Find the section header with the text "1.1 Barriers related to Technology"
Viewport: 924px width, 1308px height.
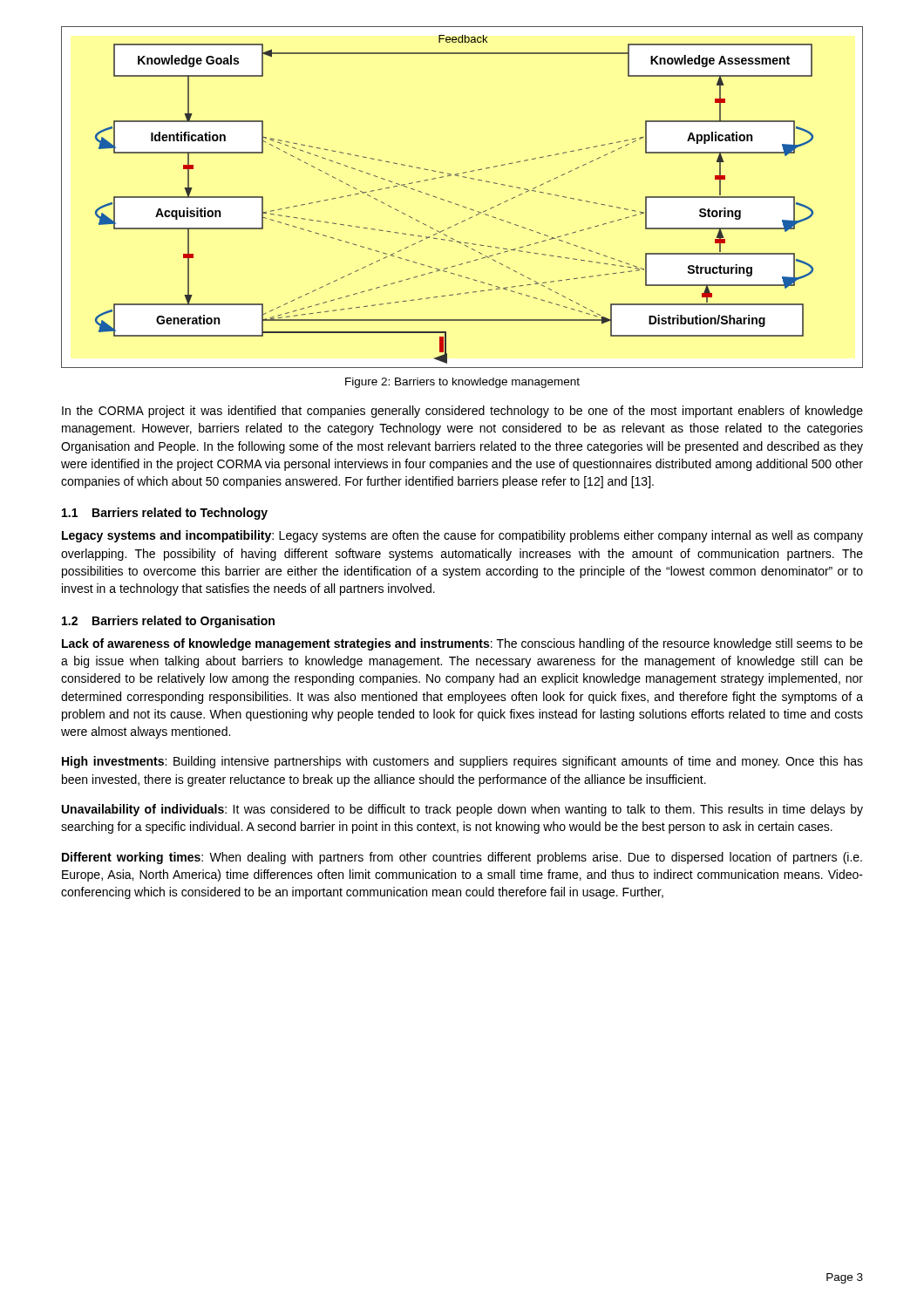(x=164, y=513)
